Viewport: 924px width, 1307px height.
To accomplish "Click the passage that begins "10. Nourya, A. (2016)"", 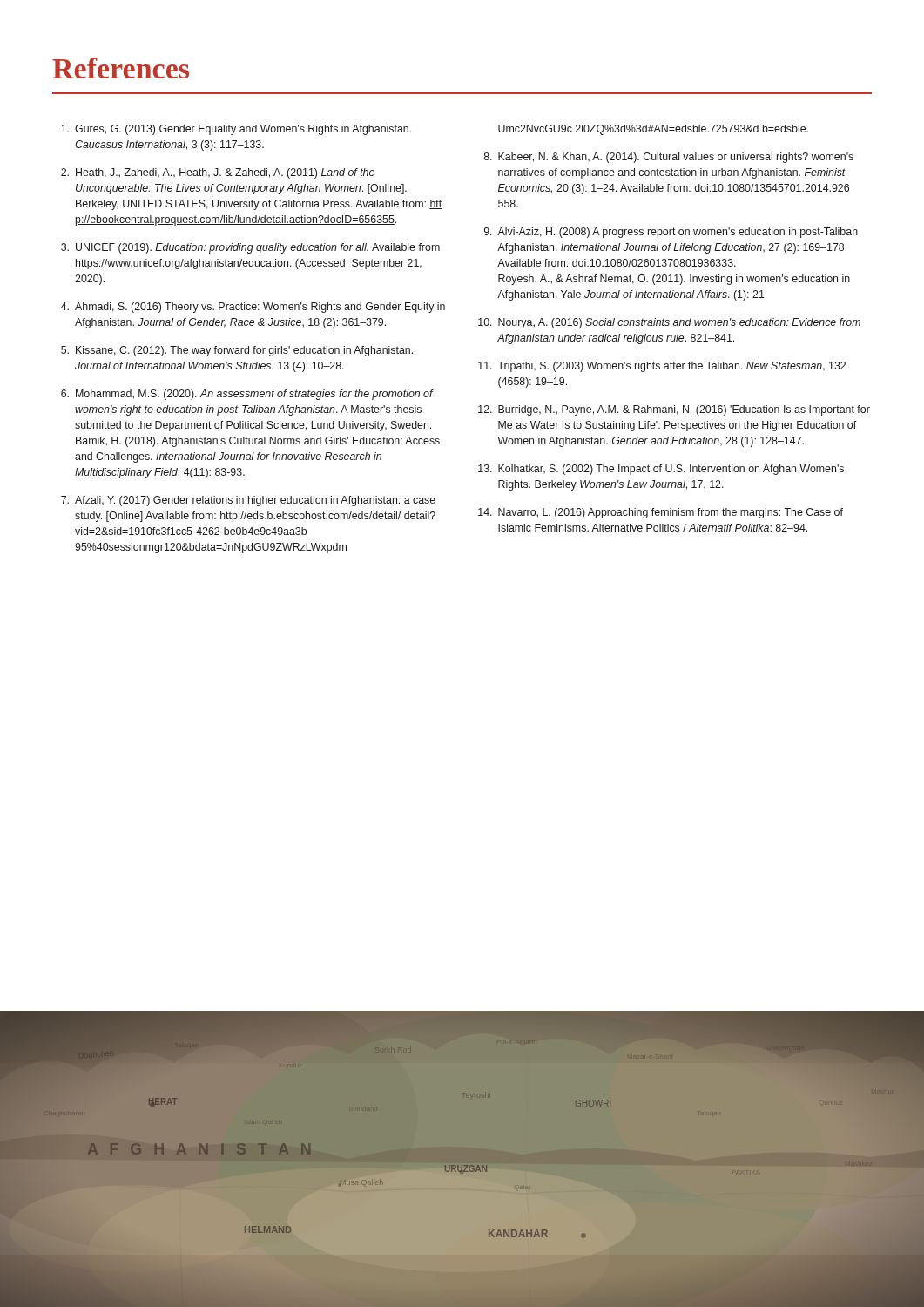I will [x=673, y=331].
